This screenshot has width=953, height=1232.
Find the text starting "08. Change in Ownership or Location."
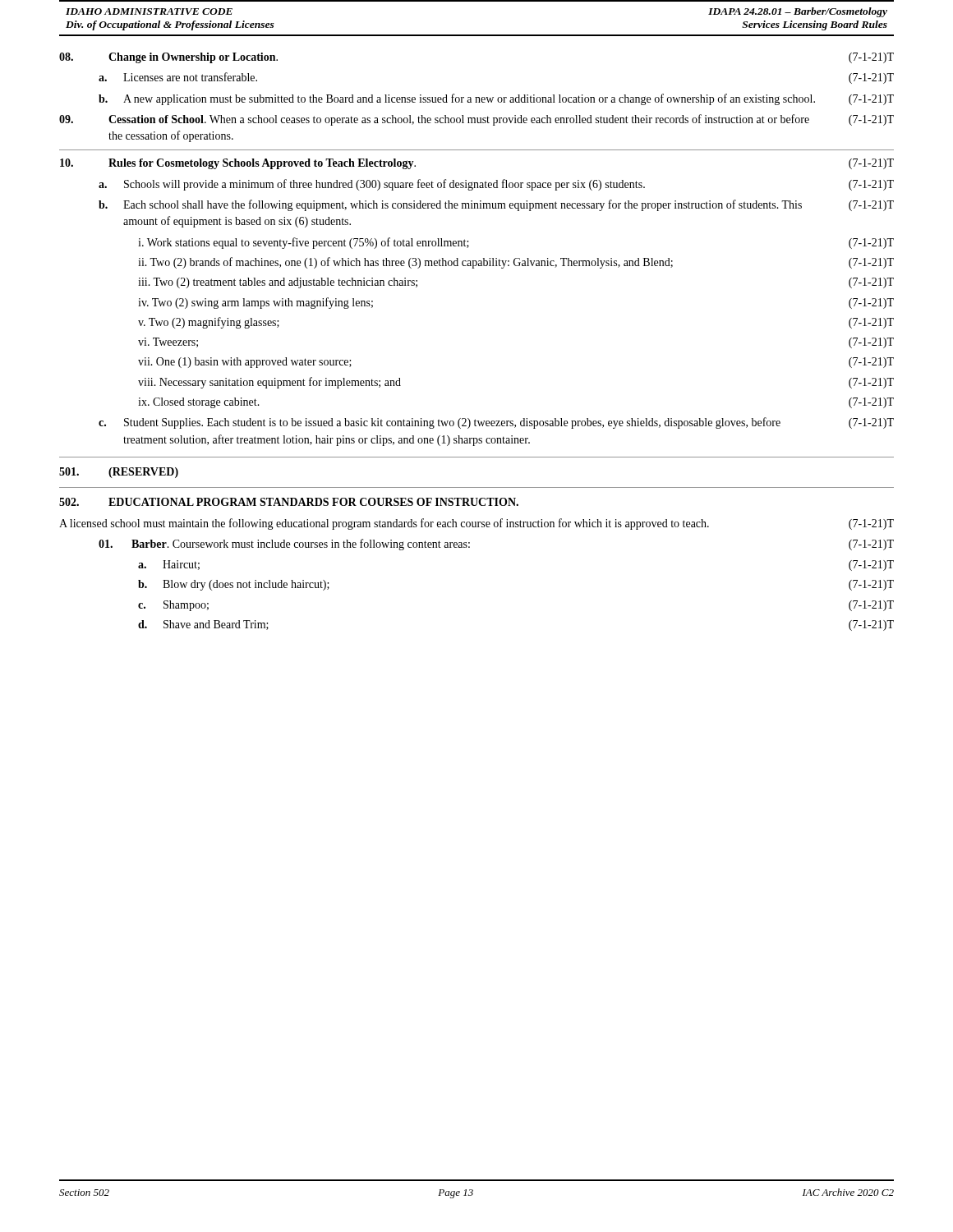coord(203,58)
